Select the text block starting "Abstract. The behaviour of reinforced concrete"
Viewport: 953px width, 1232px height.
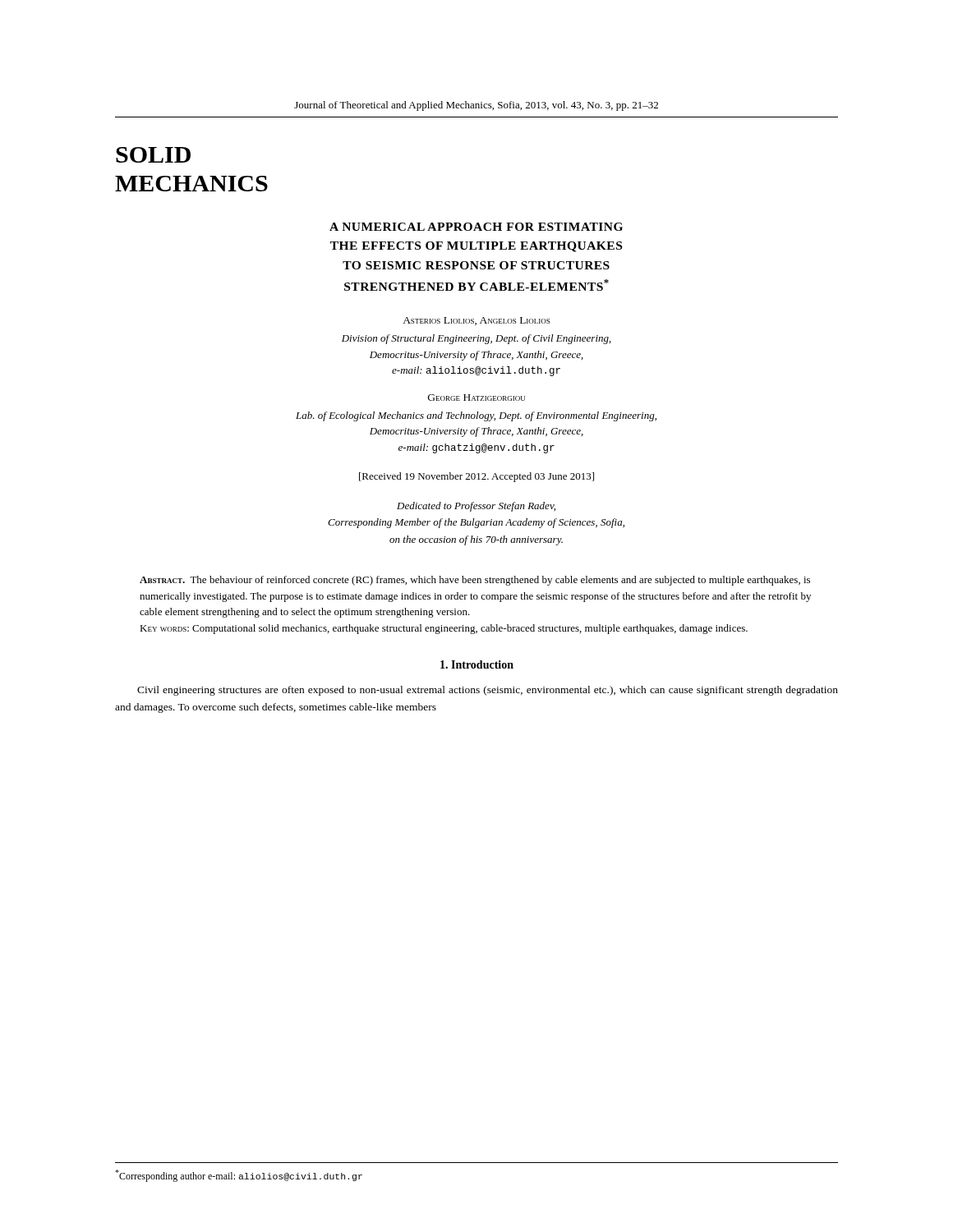coord(475,604)
